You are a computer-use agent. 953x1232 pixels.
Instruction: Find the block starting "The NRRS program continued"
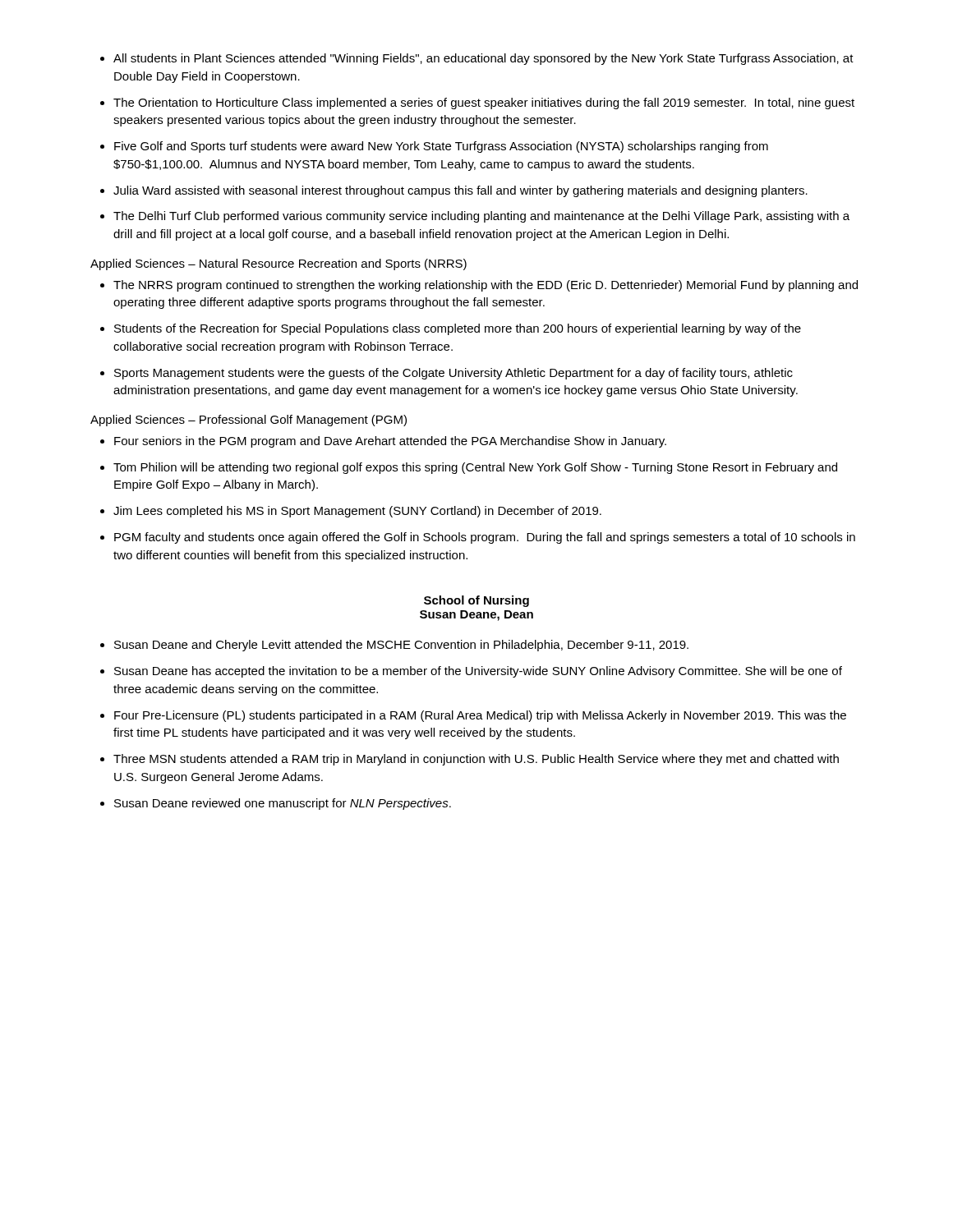[486, 293]
